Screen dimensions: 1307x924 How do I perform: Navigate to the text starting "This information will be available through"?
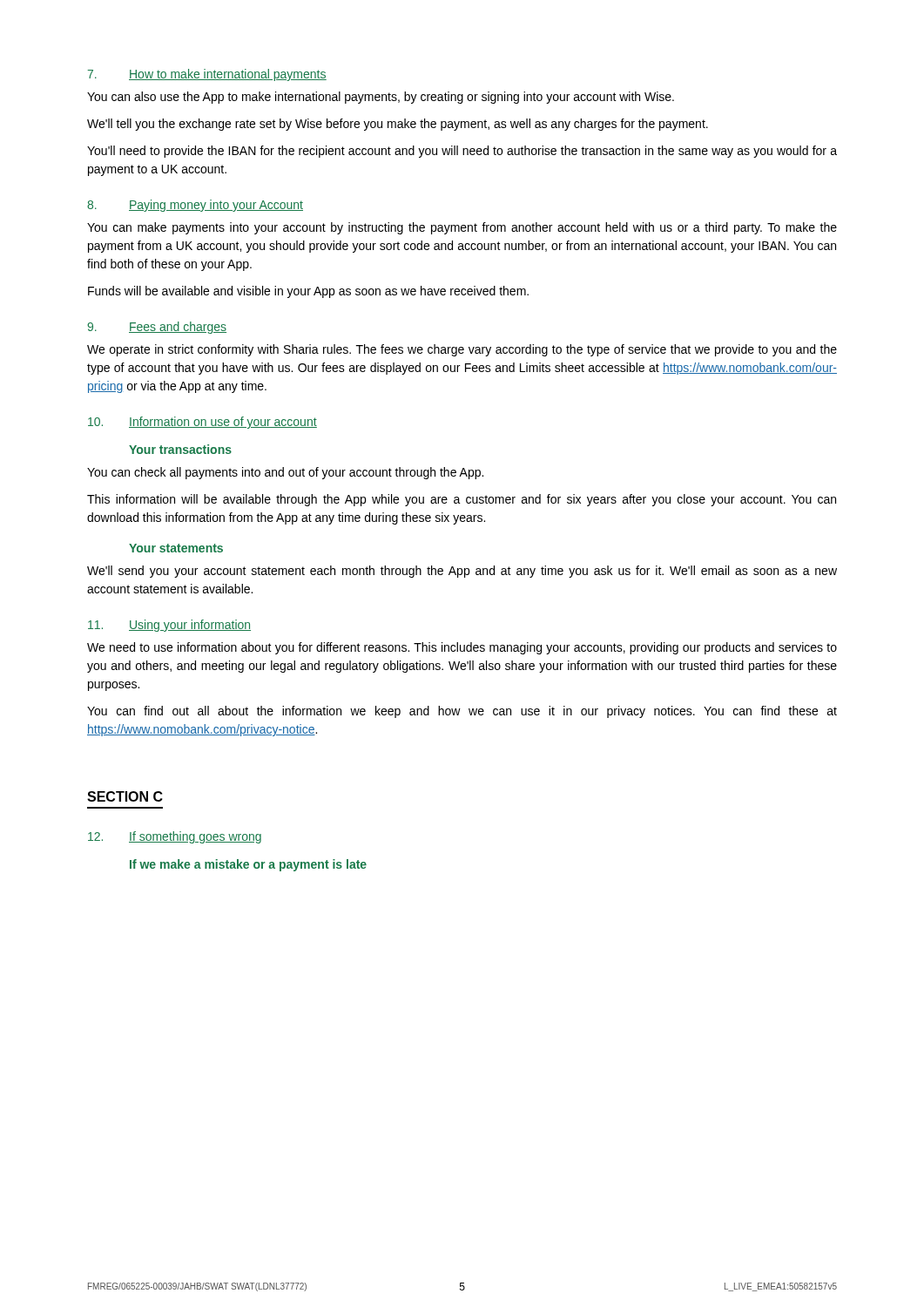coord(462,508)
